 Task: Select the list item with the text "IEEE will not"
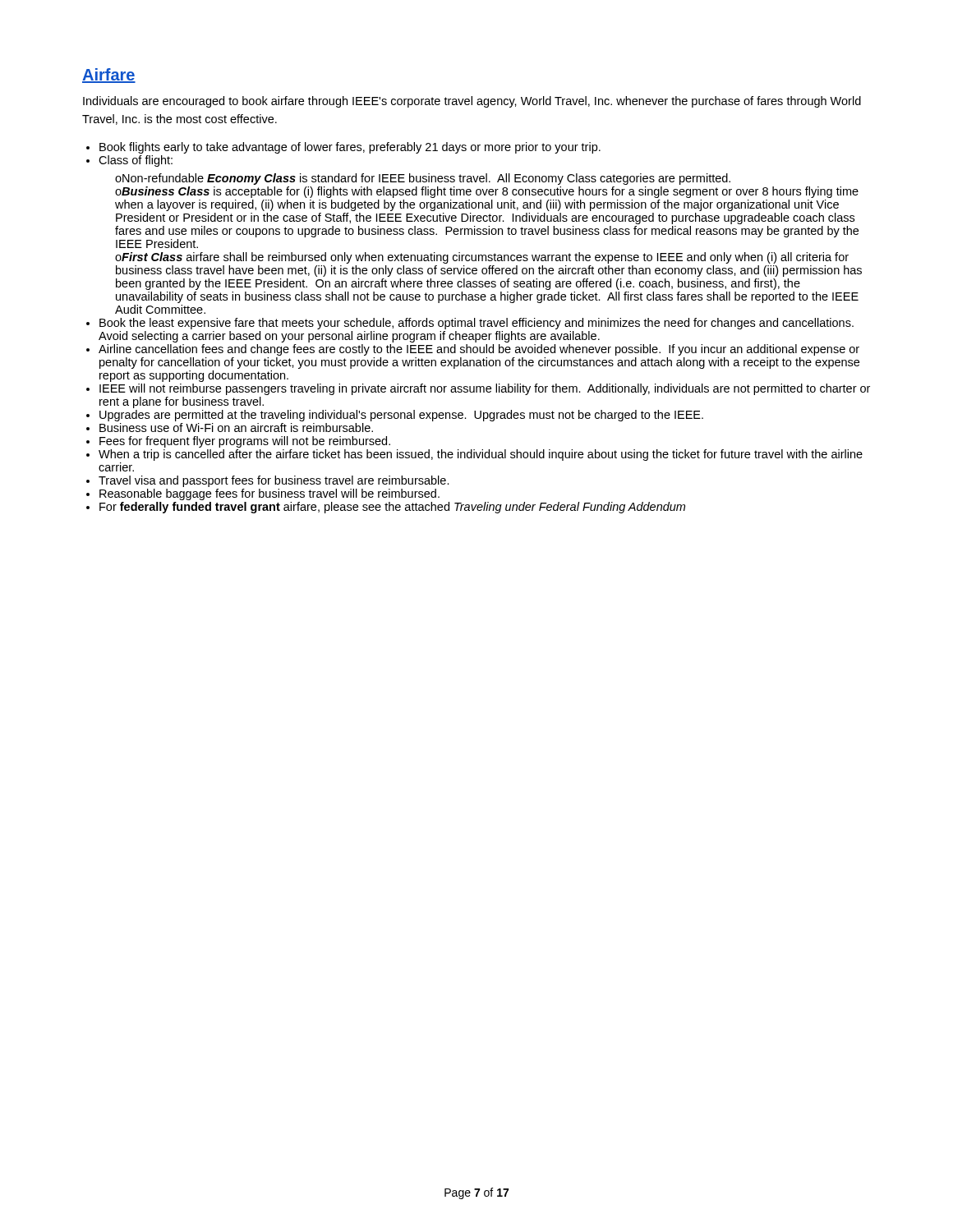[x=485, y=395]
